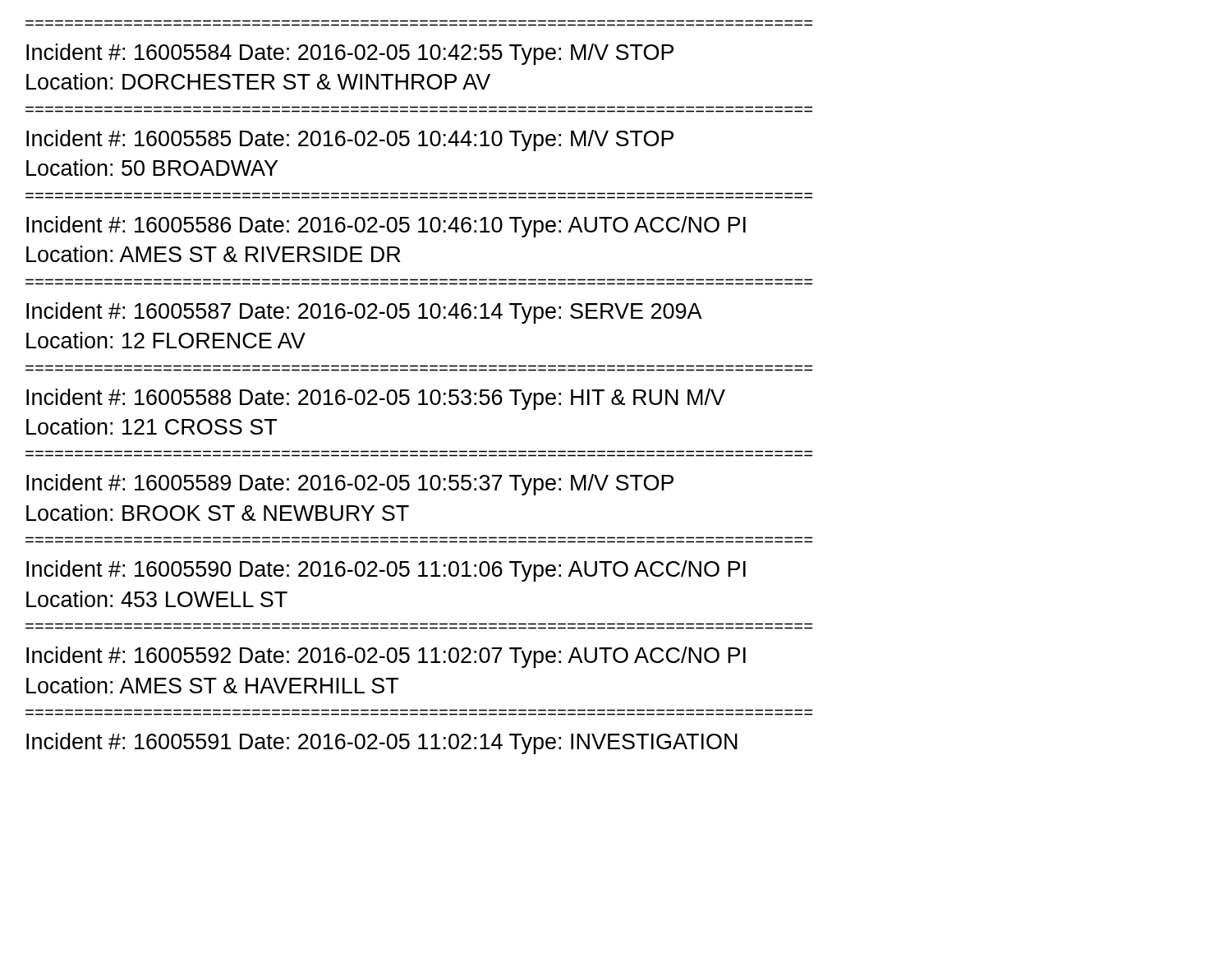
Task: Locate the block starting "Incident #: 16005592 Date: 2016-02-05 11:02:07"
Action: 616,671
